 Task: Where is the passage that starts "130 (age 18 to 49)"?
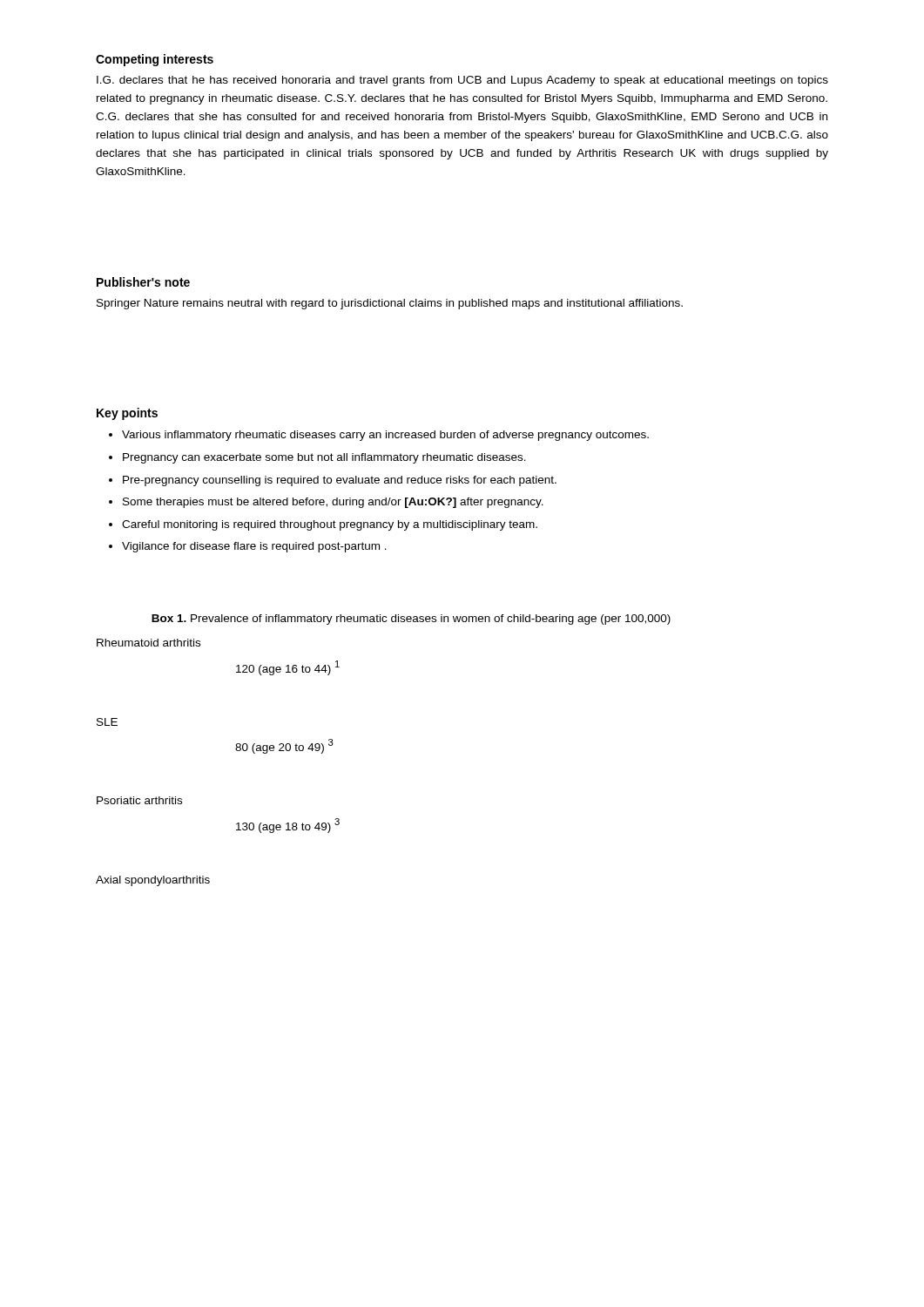pos(288,825)
